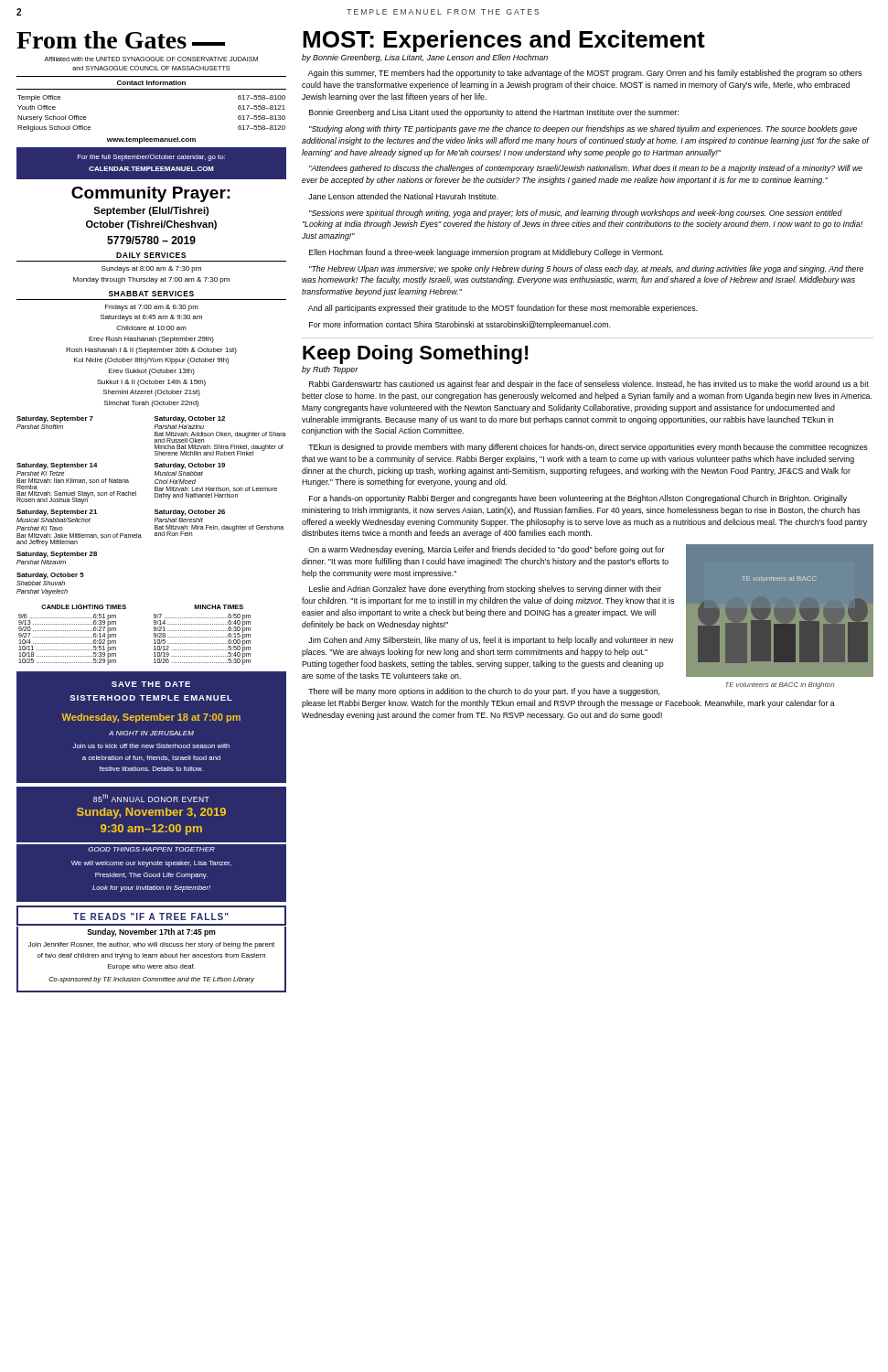
Task: Point to the text starting "GOOD THINGS HAPPEN TOGETHER We will"
Action: 151,870
